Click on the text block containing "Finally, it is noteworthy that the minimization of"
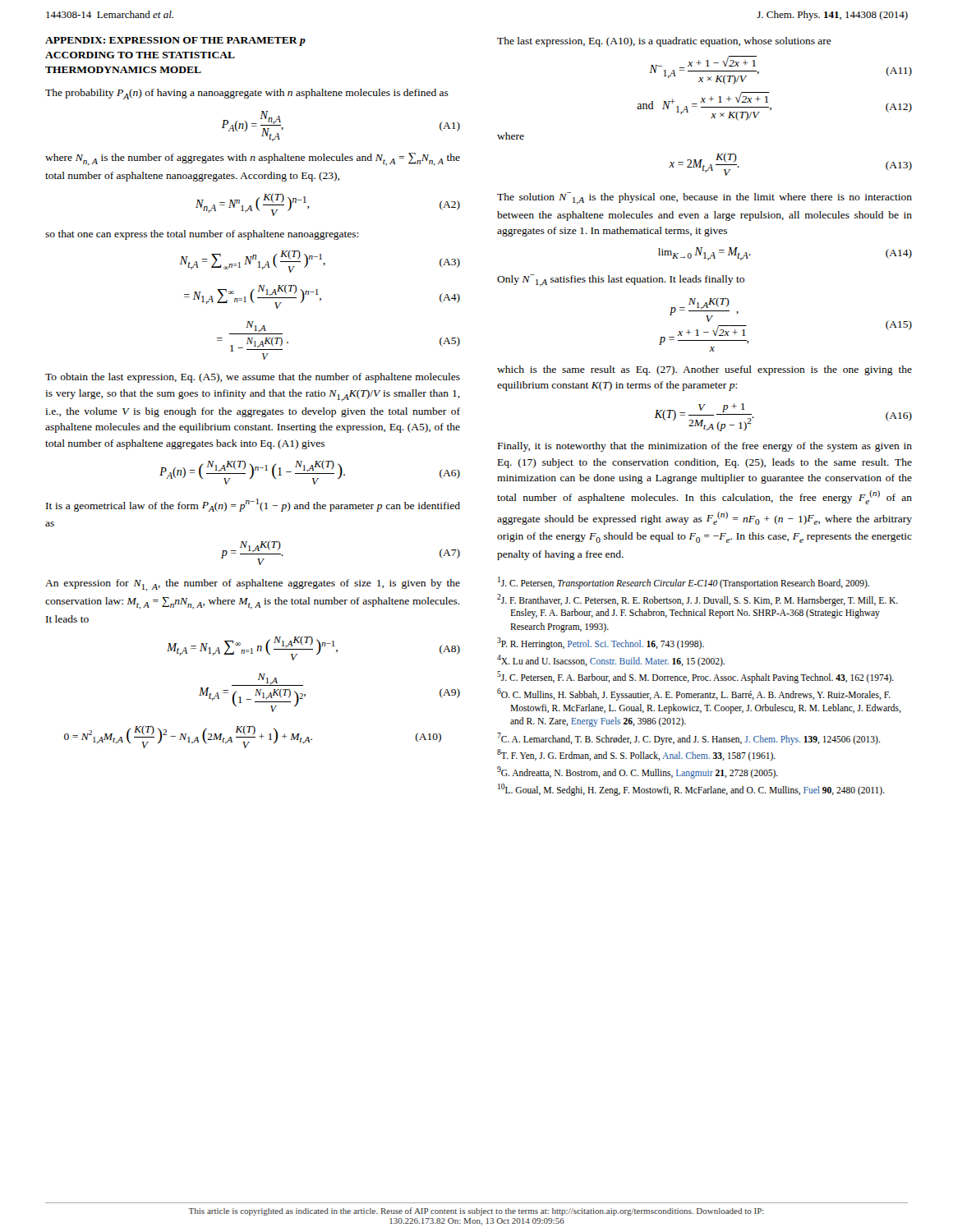The height and width of the screenshot is (1232, 953). (x=705, y=500)
